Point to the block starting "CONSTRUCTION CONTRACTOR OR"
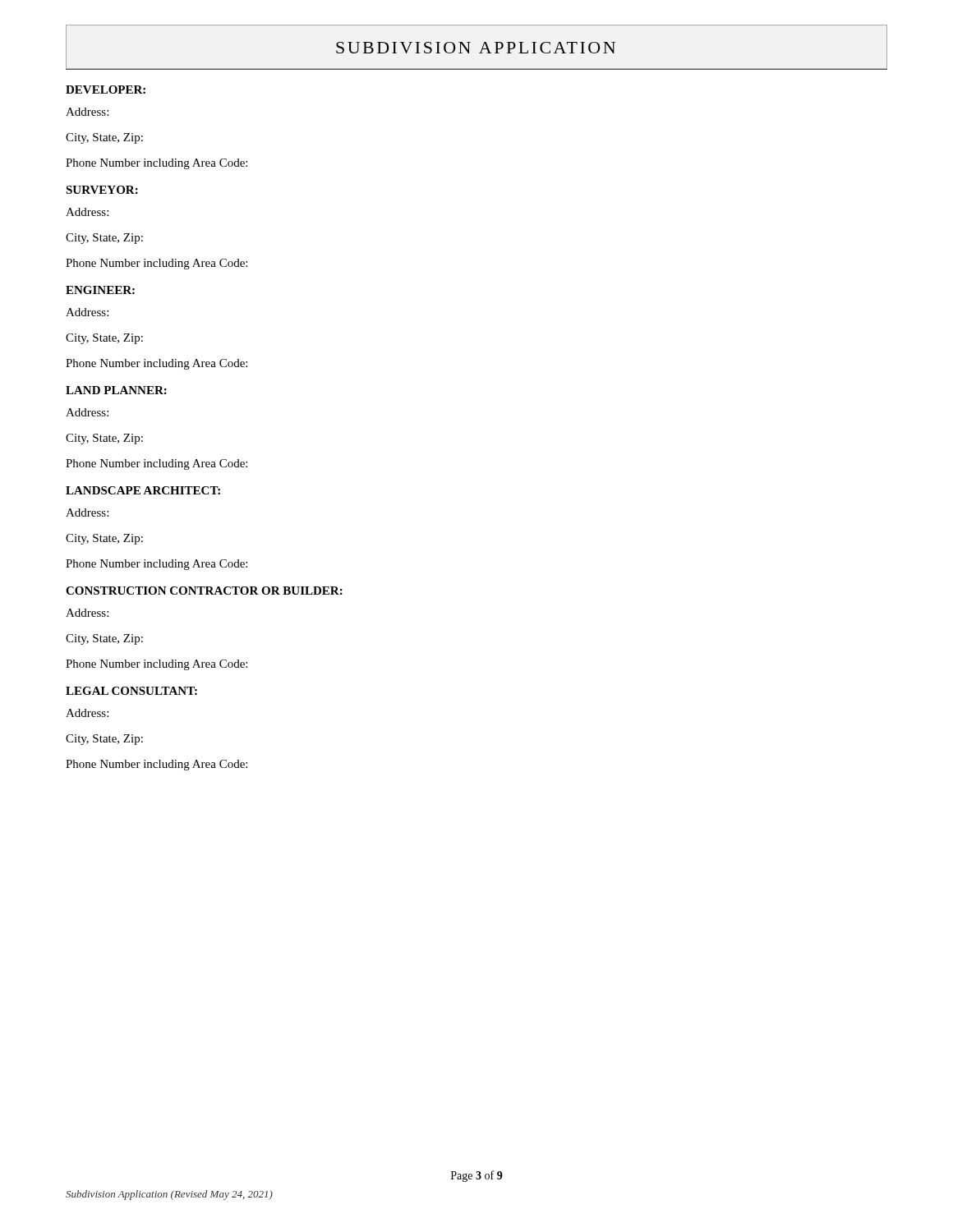 [204, 591]
